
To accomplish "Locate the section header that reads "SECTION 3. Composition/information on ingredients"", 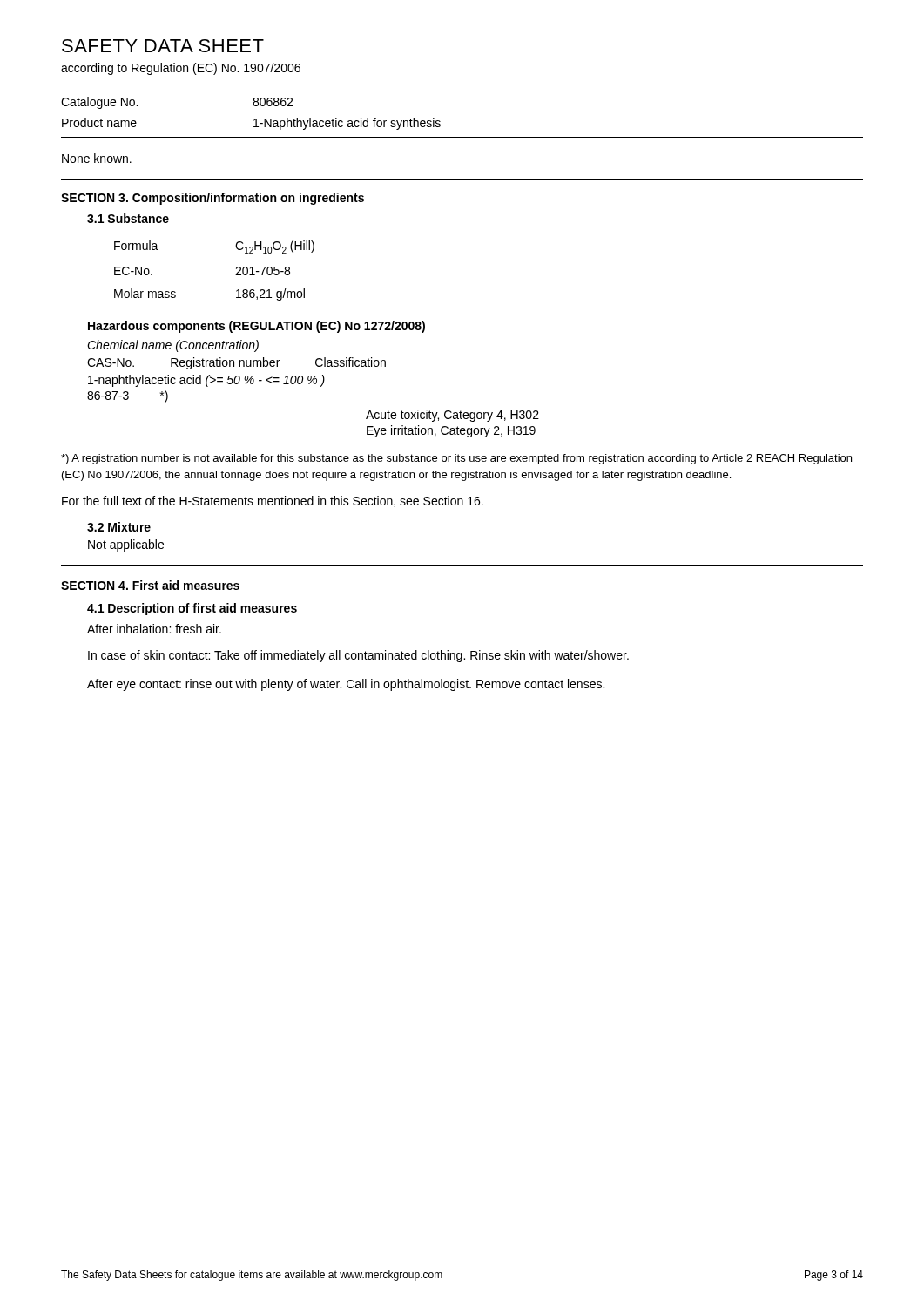I will coord(213,198).
